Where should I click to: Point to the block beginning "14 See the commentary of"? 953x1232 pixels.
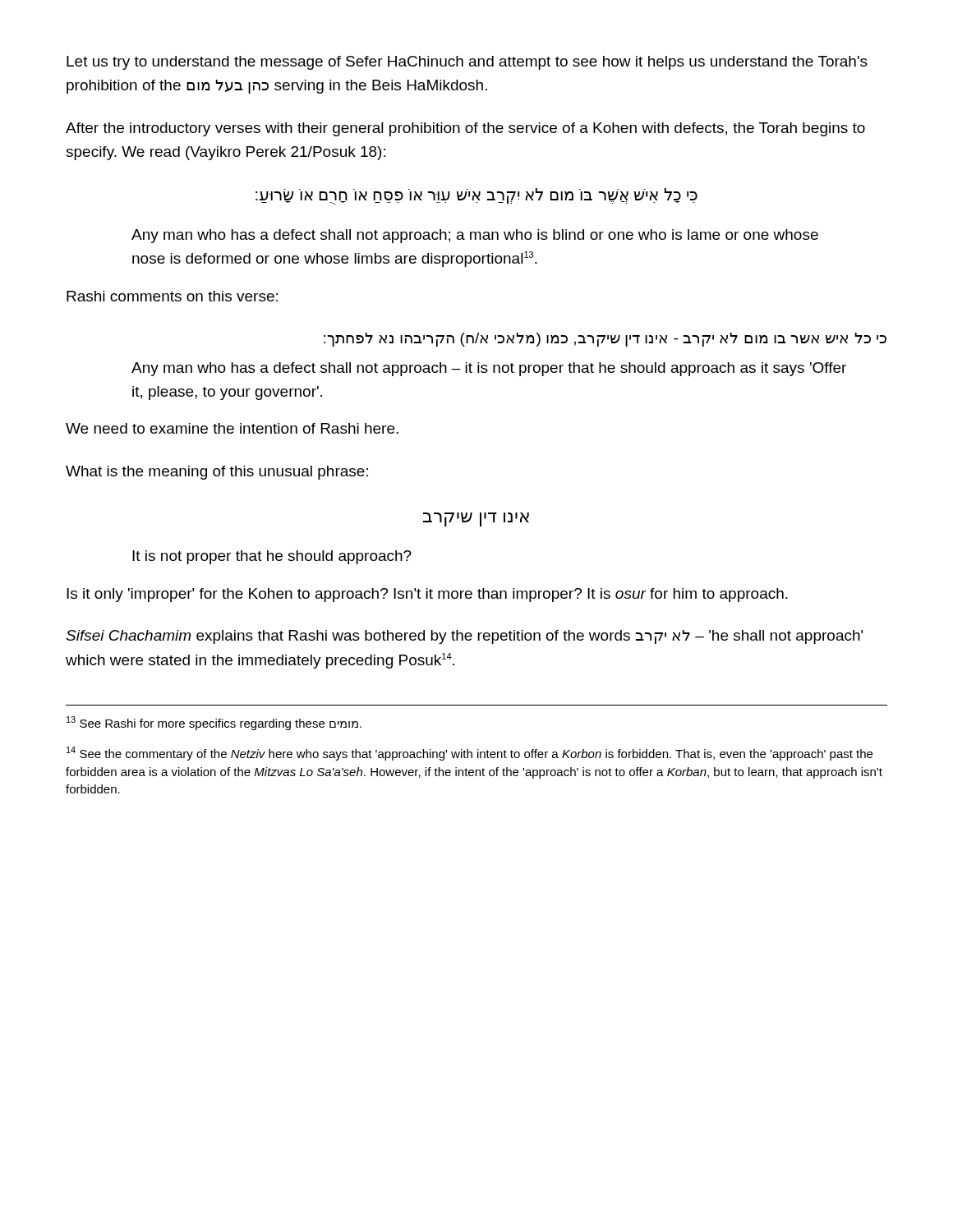474,770
